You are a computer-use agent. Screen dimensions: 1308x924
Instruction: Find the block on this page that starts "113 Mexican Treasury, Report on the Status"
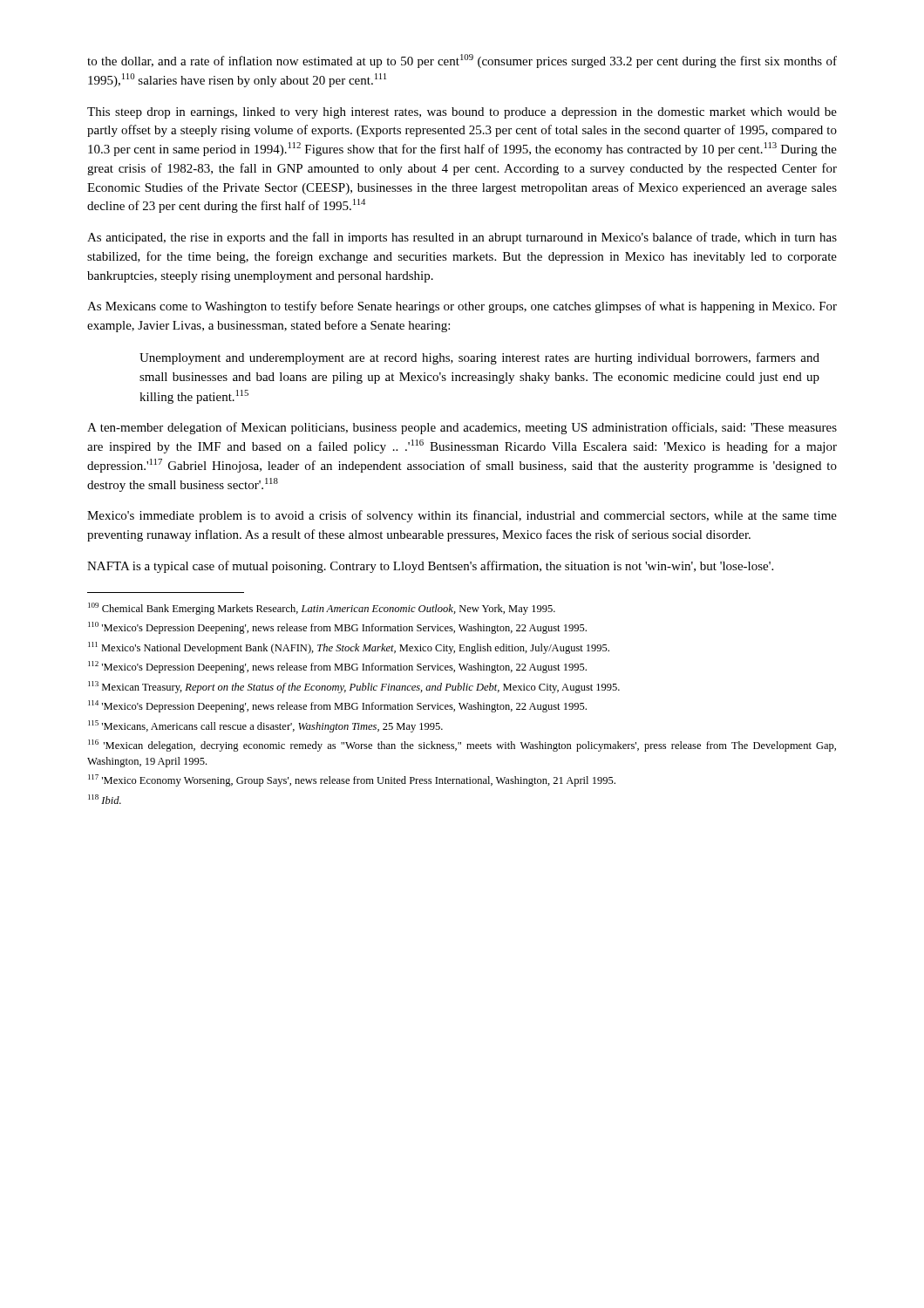[354, 686]
